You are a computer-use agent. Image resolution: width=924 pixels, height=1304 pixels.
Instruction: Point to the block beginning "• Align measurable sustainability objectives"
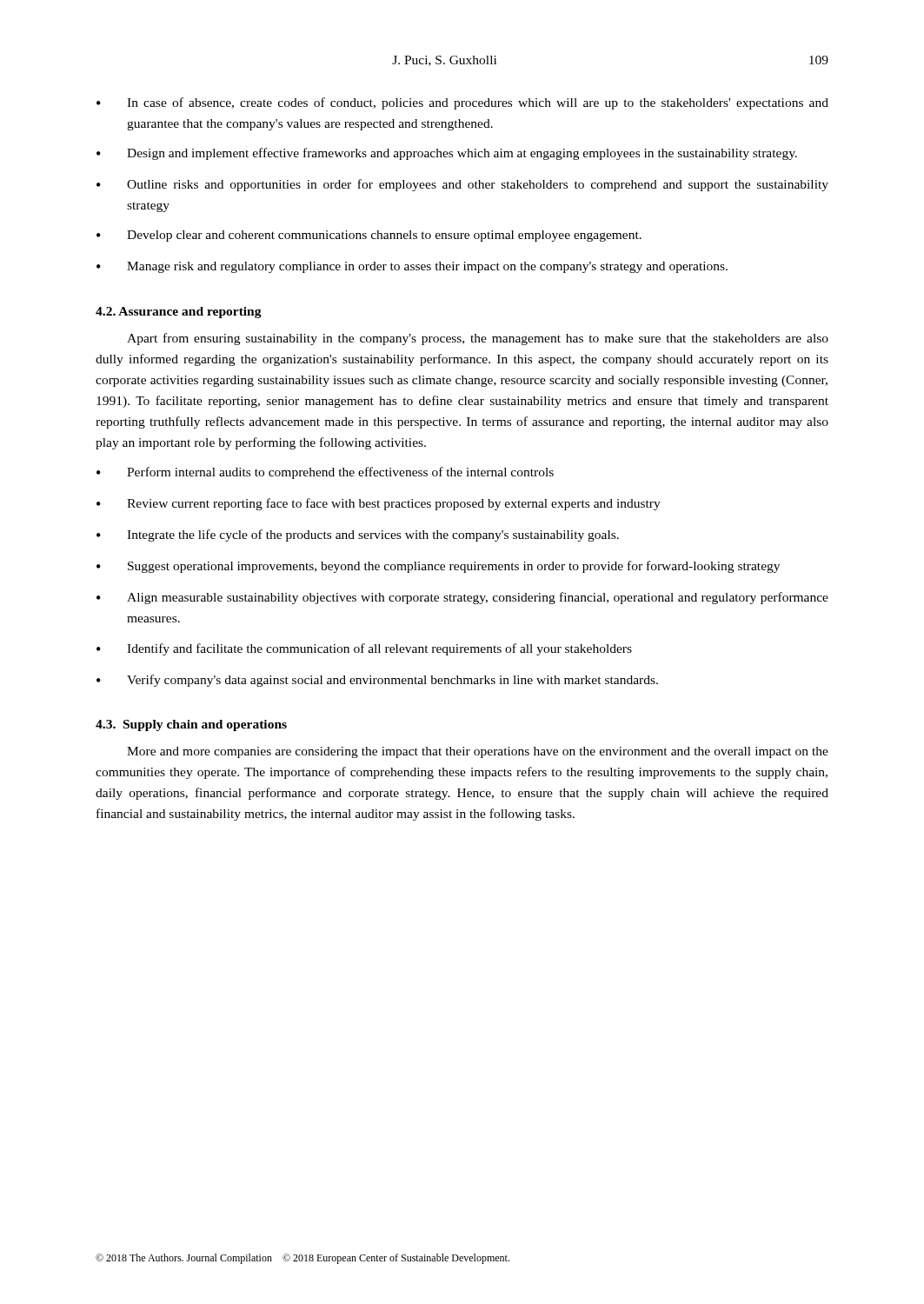click(462, 608)
